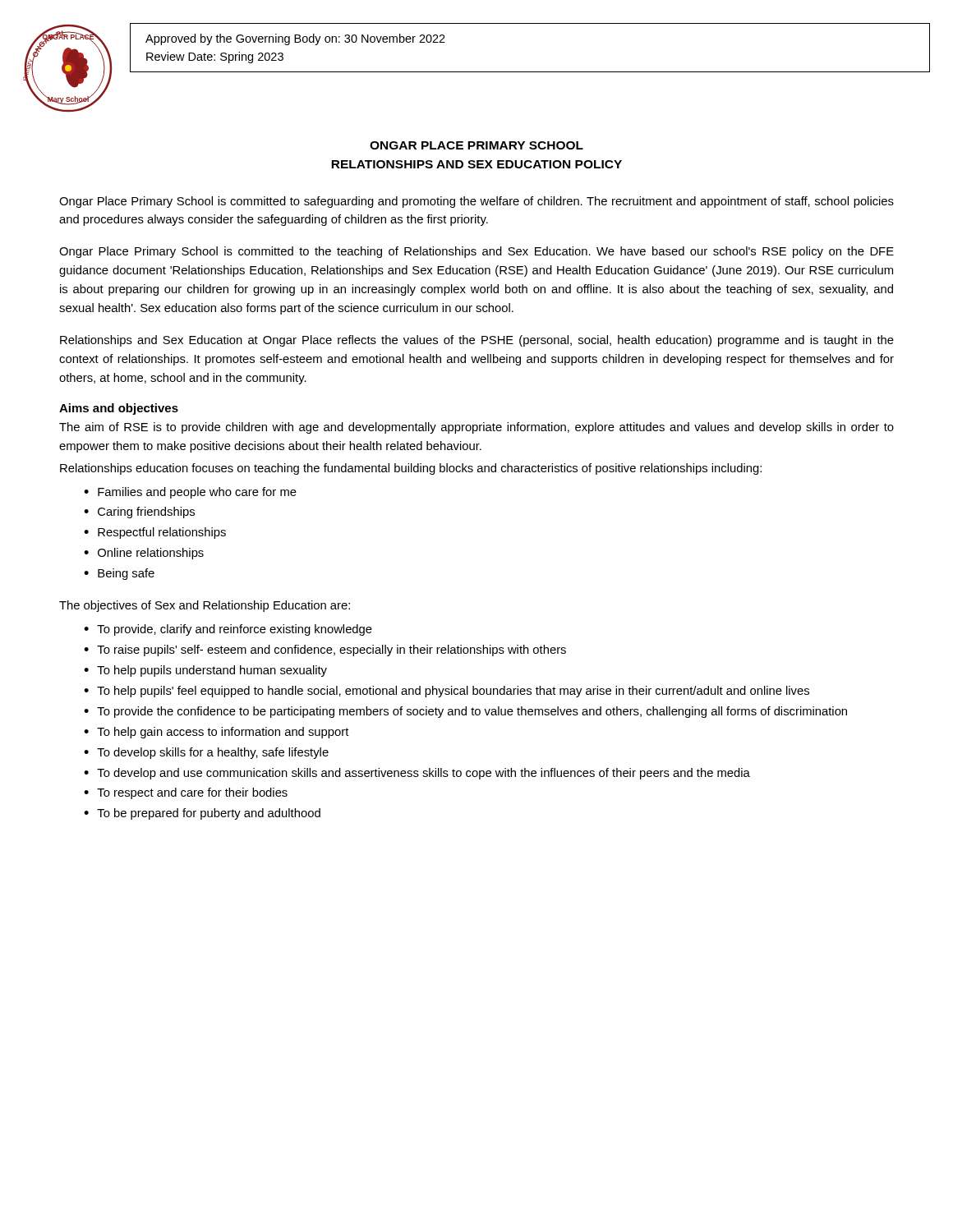Select the list item that says "•To develop and"
The height and width of the screenshot is (1232, 953).
pos(489,773)
